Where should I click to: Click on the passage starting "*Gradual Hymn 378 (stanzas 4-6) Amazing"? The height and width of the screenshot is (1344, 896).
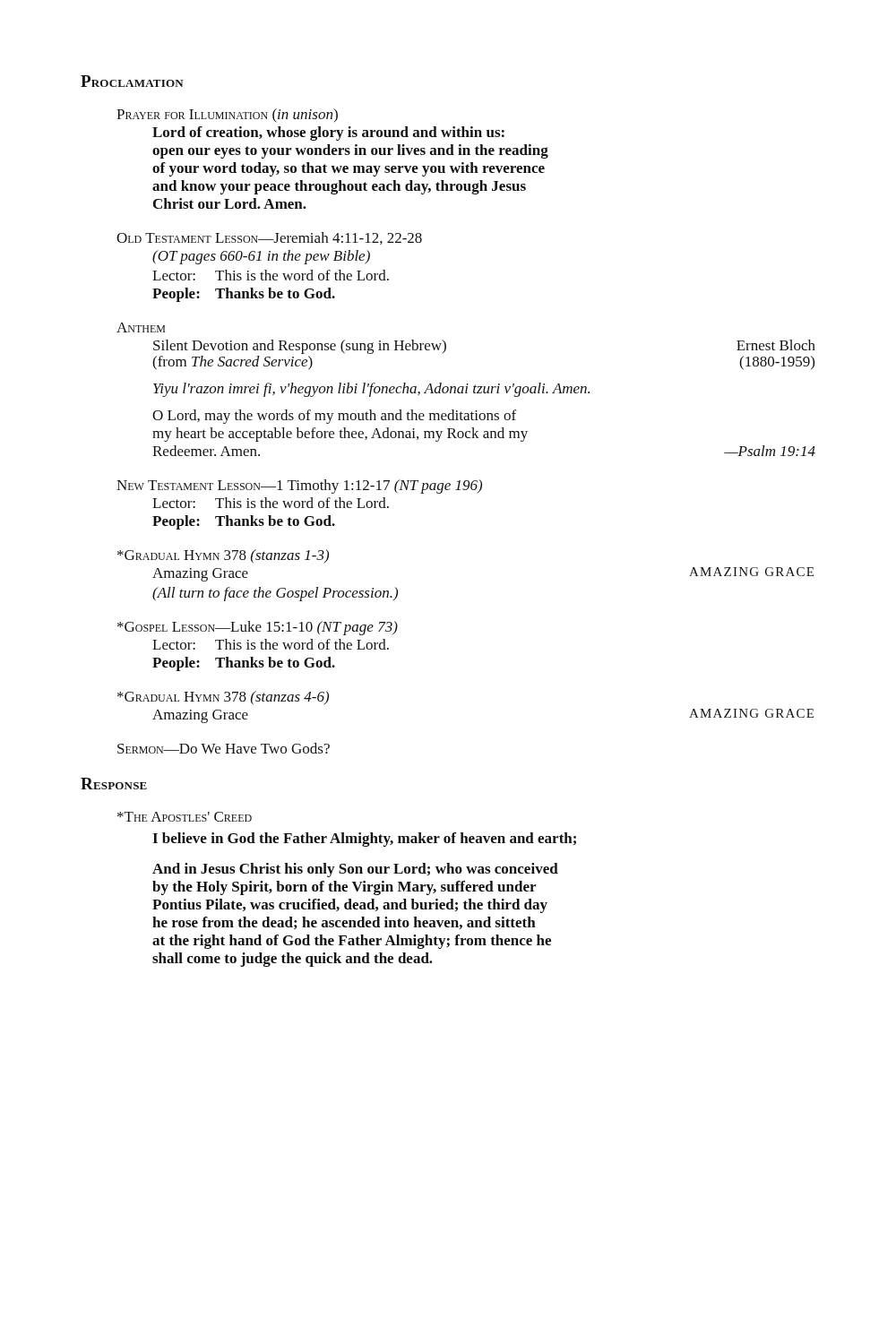click(223, 698)
